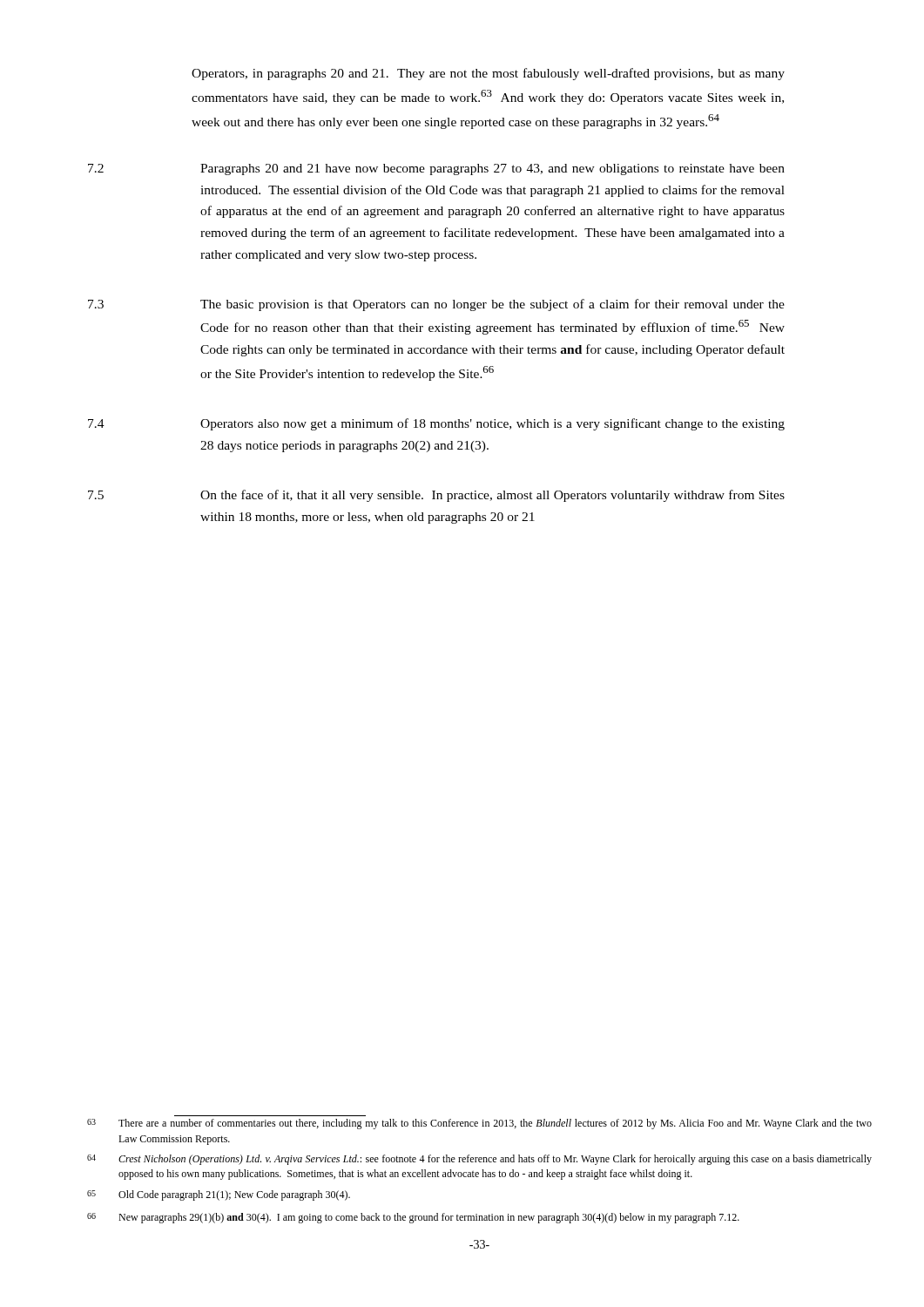Find the footnote that reads "64 Crest Nicholson"
Viewport: 924px width, 1307px height.
(479, 1167)
